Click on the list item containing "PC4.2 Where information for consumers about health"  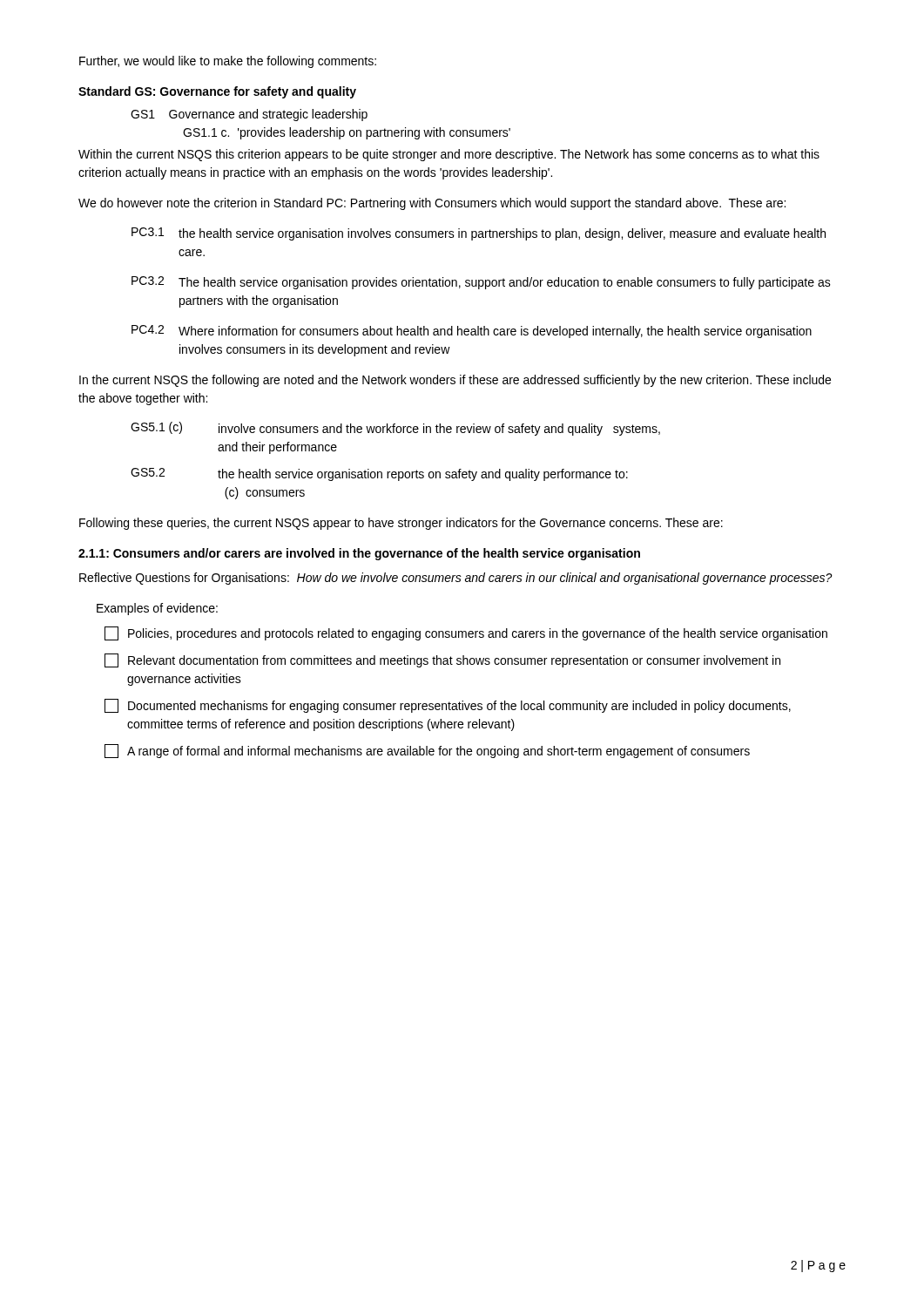tap(488, 341)
